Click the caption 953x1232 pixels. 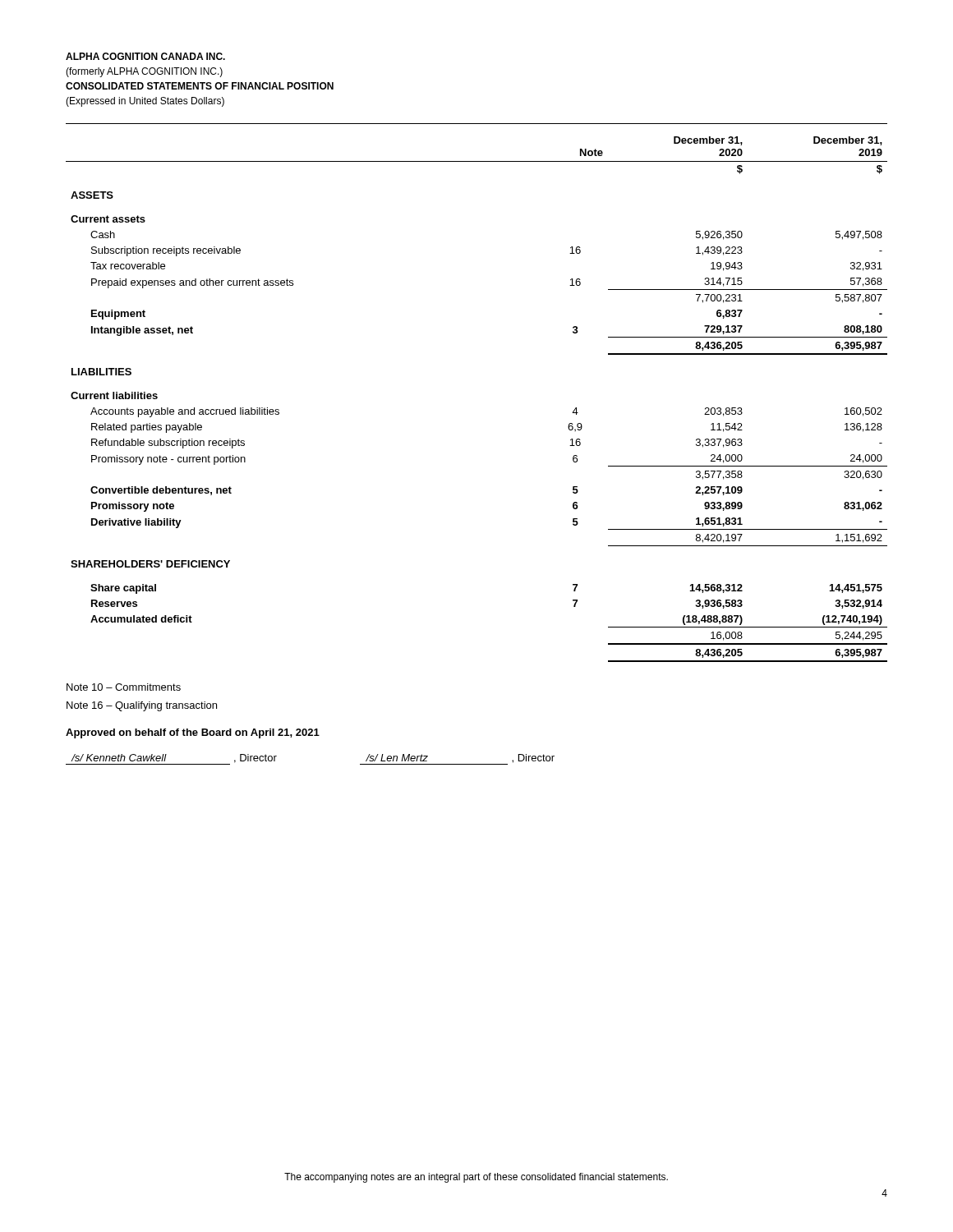[476, 1177]
